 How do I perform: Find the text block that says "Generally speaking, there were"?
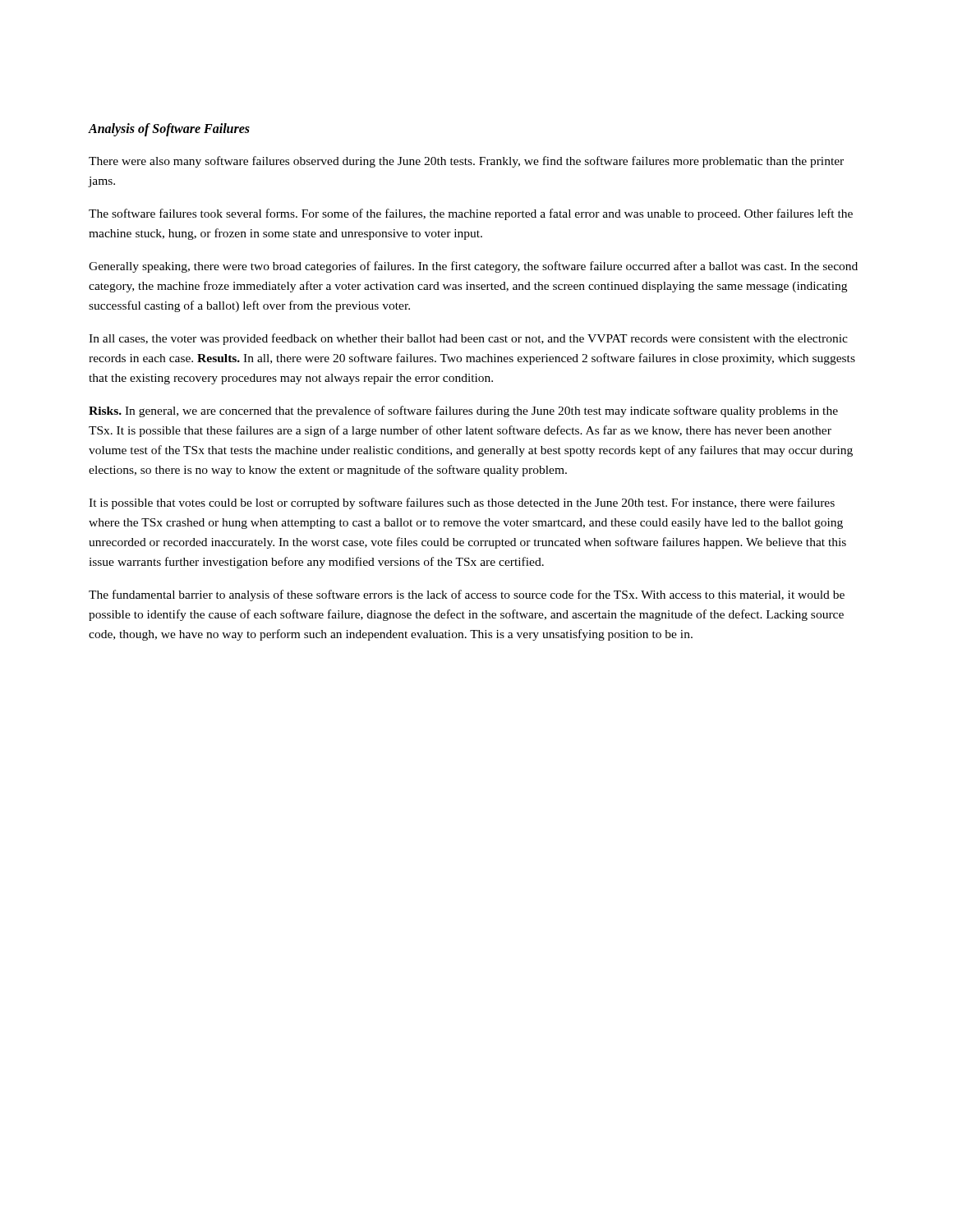point(476,286)
